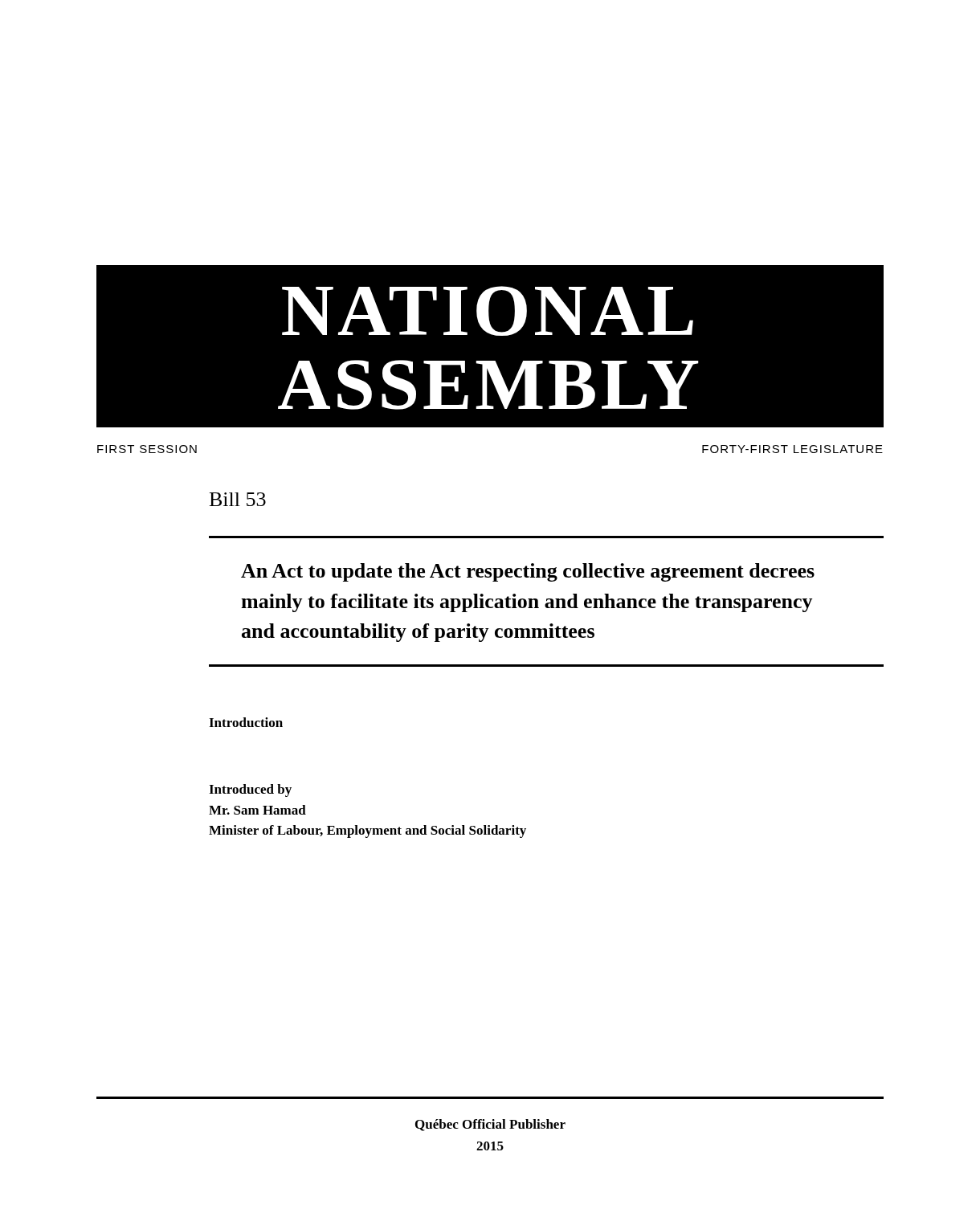Select the text block with the text "Introduced by Mr. Sam"
The width and height of the screenshot is (980, 1205).
point(250,790)
